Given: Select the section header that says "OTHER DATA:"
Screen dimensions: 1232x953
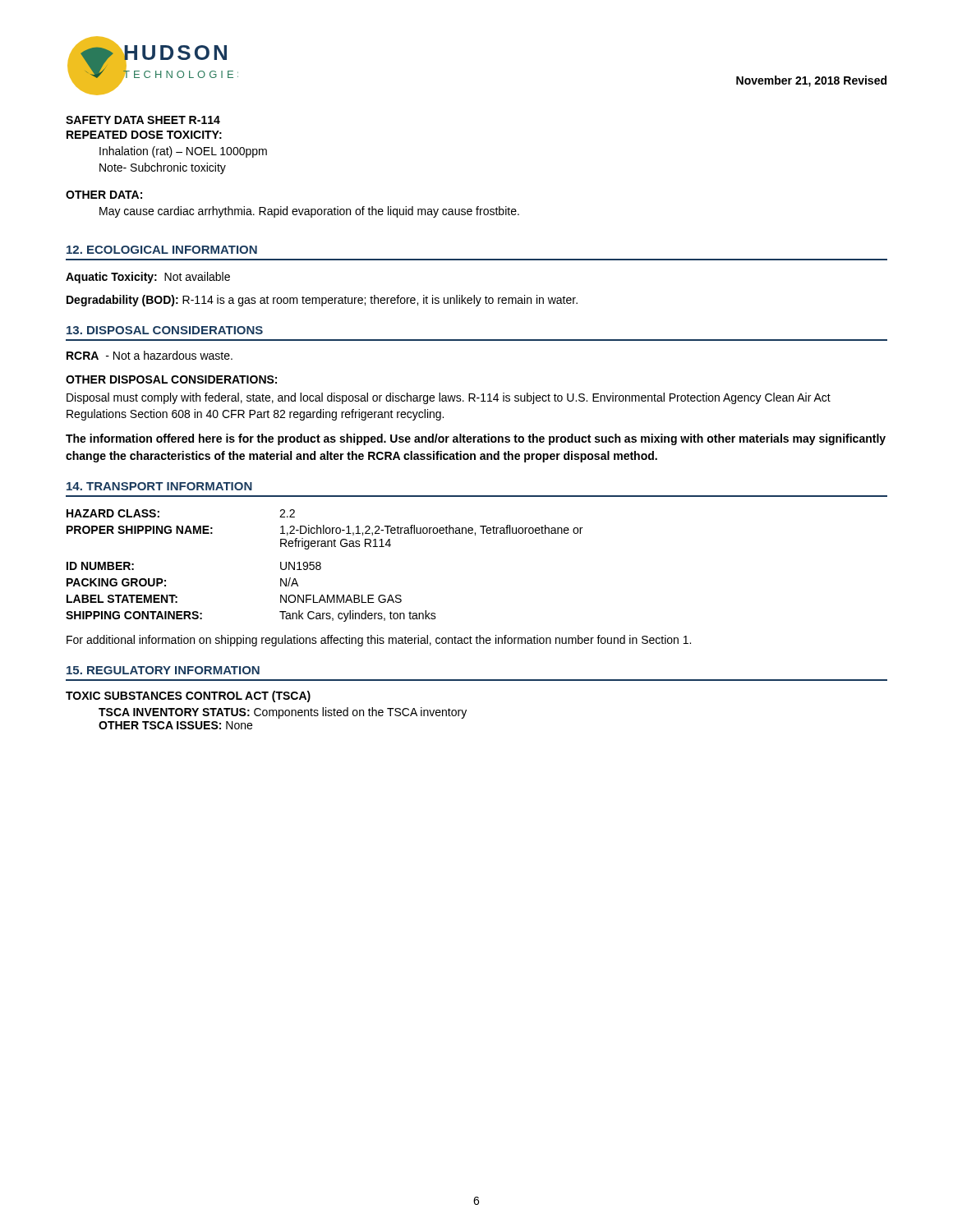Looking at the screenshot, I should coord(104,194).
